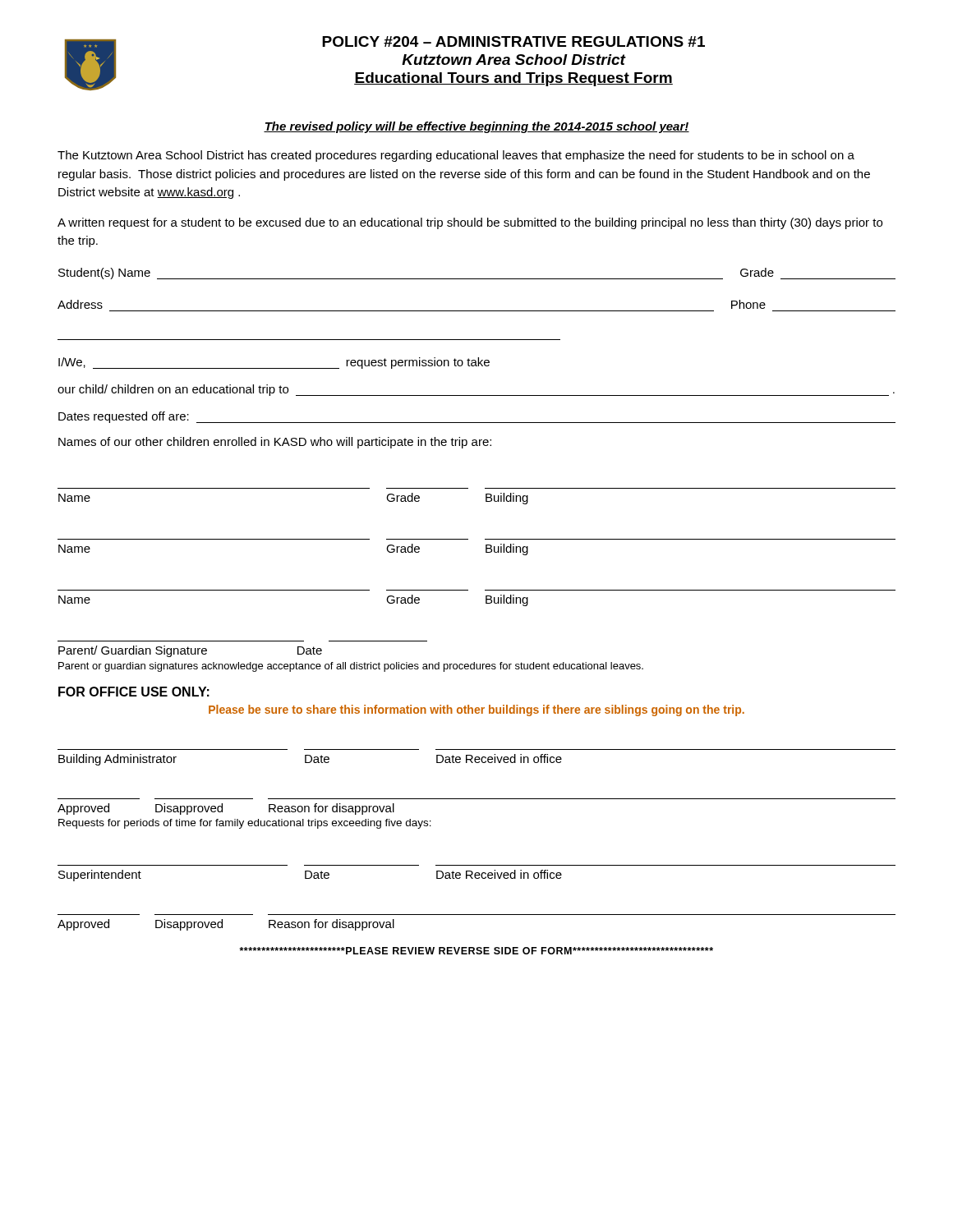Locate the text block that reads "Building Administrator Date Date Received in office"

(x=310, y=760)
